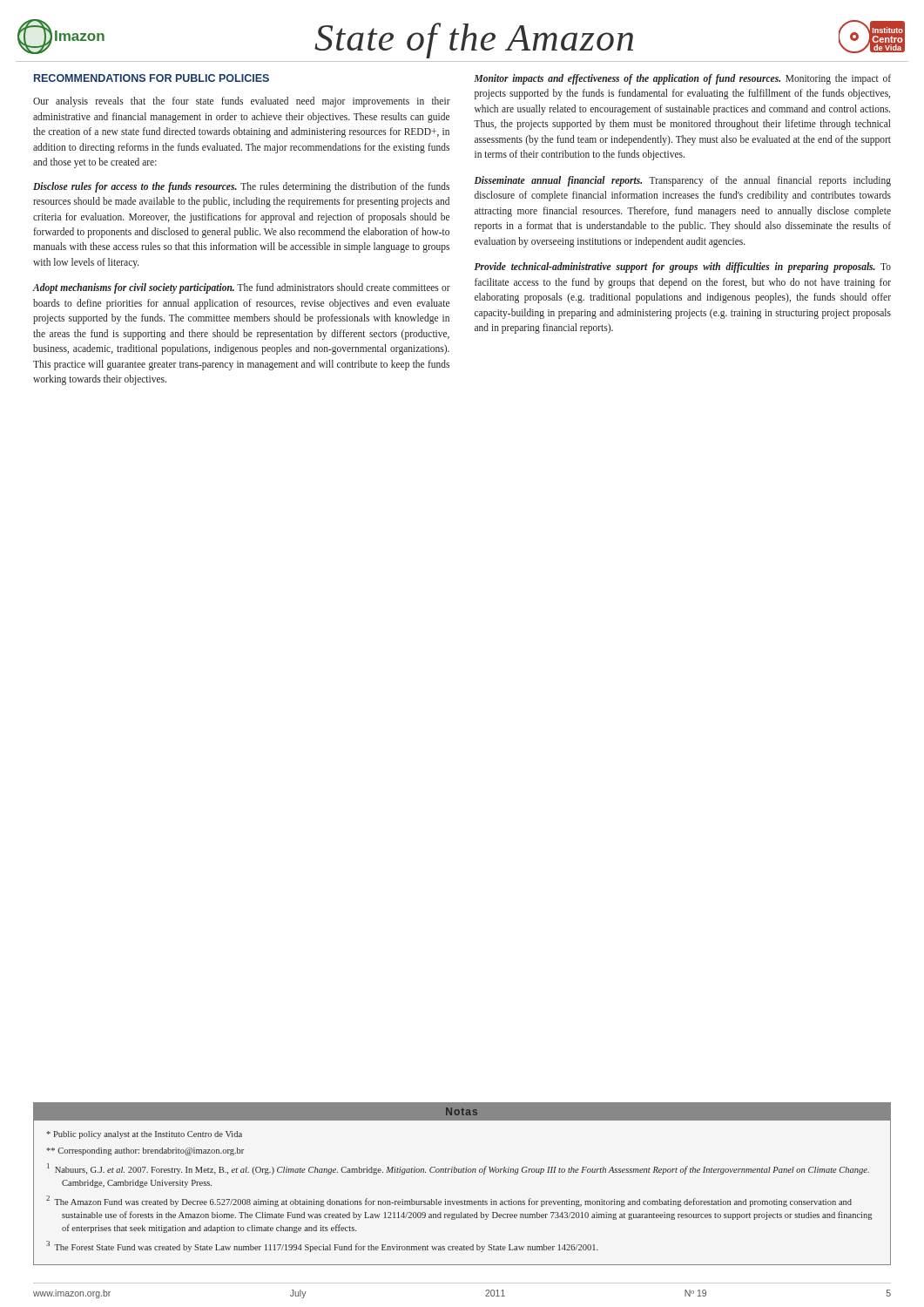
Task: Select the text starting "3 The Forest State Fund"
Action: [x=462, y=1246]
